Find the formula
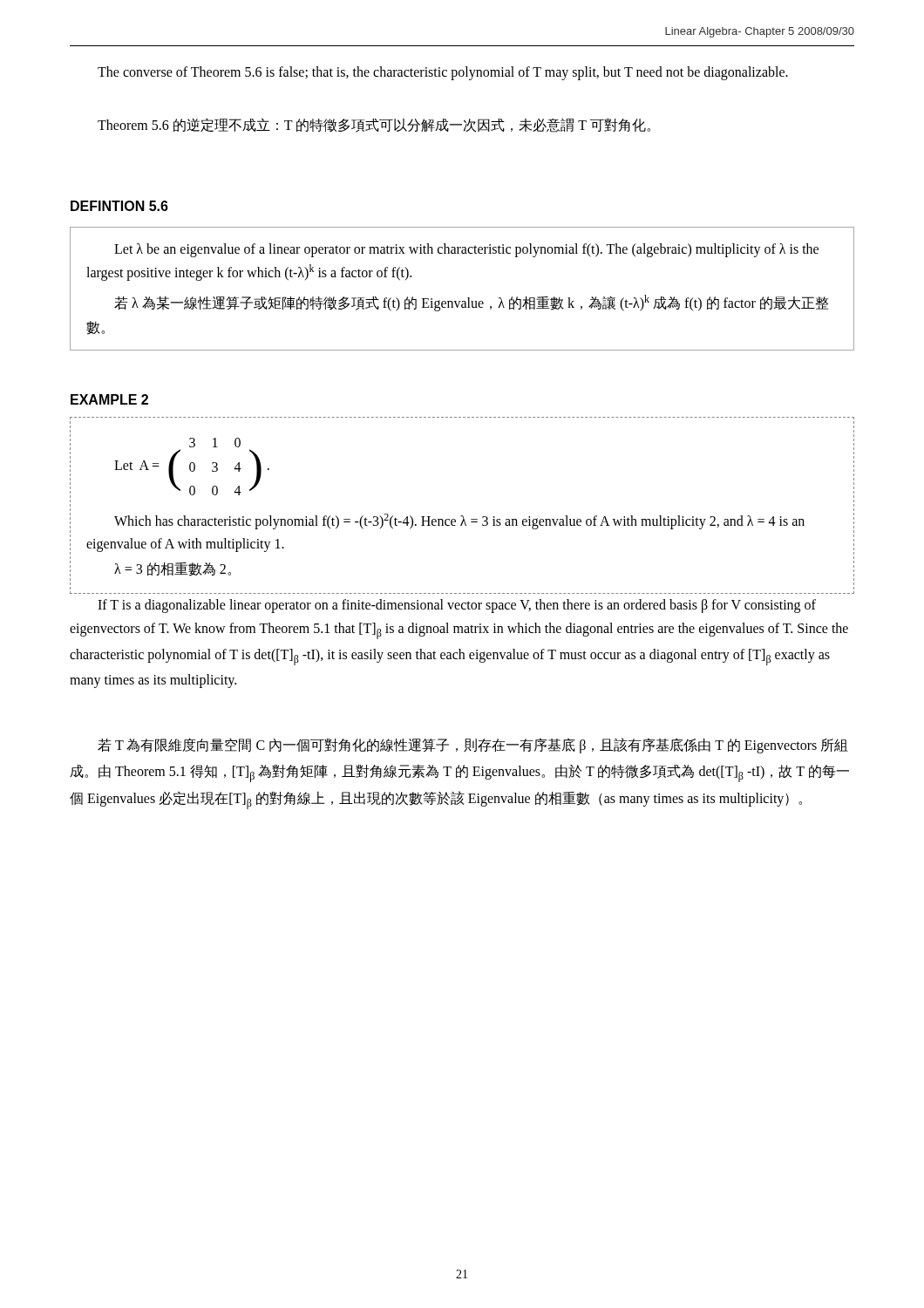This screenshot has width=924, height=1308. [x=462, y=505]
